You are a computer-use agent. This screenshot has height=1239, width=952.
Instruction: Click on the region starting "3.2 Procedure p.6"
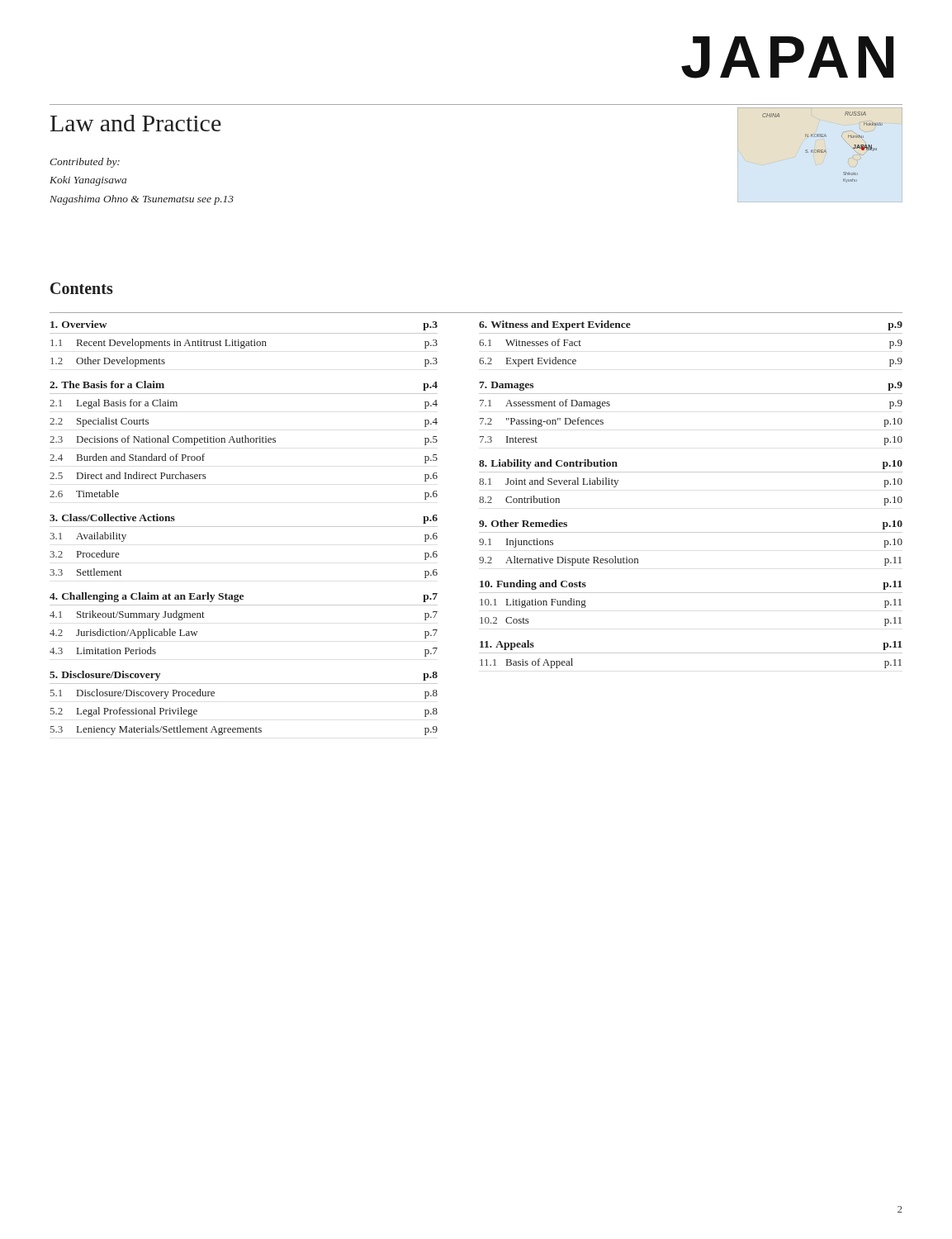[98, 555]
